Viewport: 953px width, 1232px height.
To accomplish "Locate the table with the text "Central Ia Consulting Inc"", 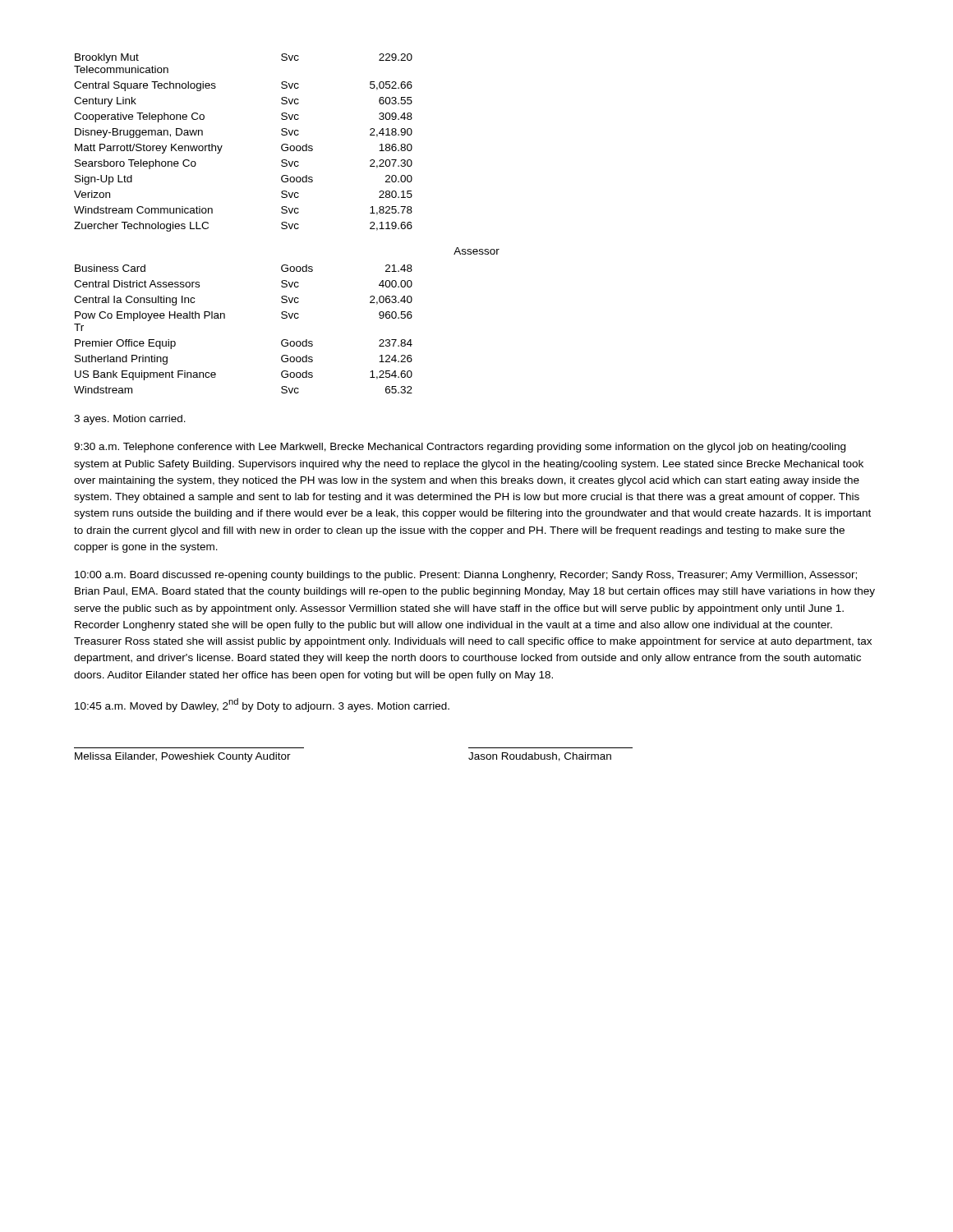I will point(476,329).
